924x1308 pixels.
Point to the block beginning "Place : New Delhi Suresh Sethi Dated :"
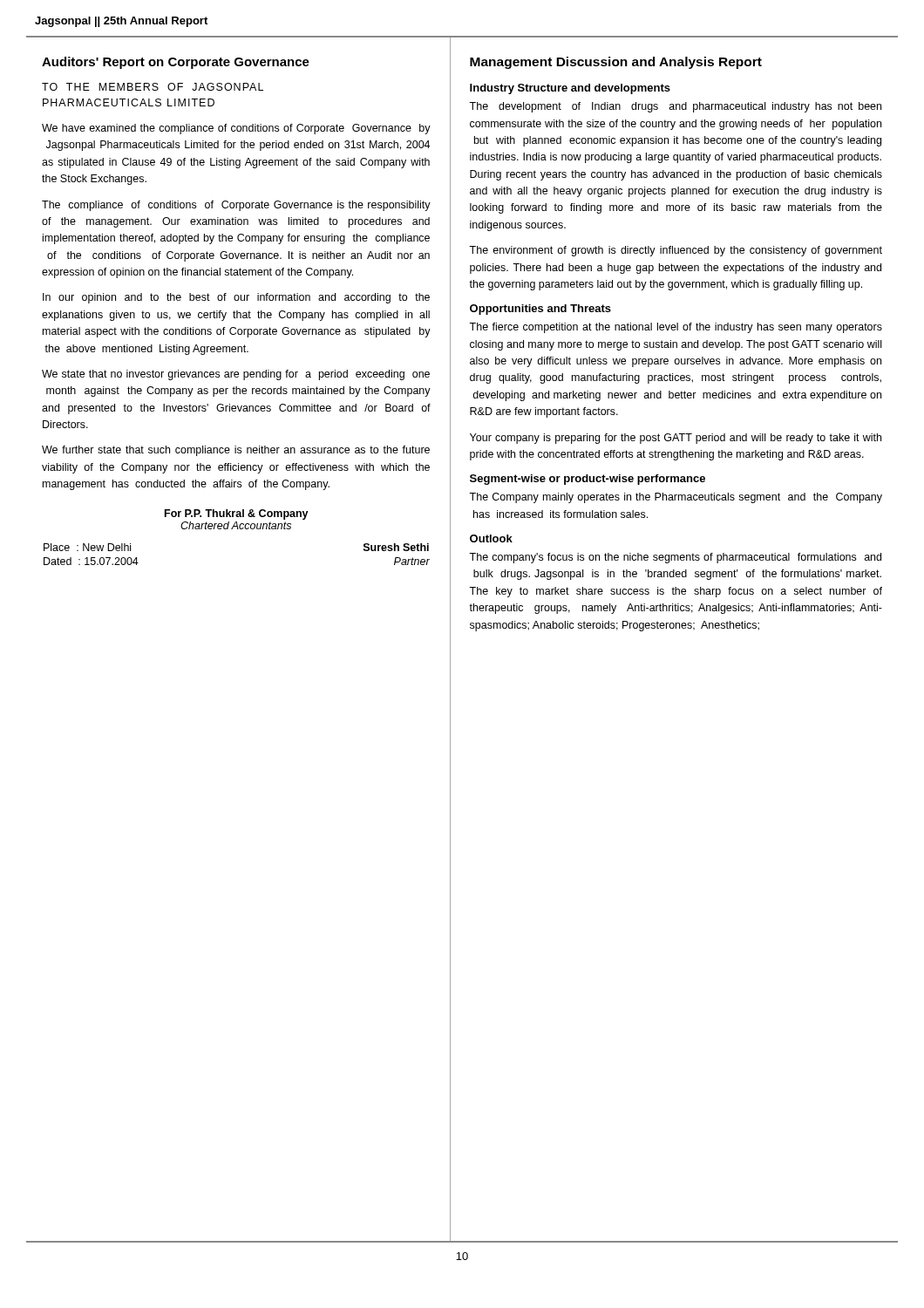tap(93, 548)
